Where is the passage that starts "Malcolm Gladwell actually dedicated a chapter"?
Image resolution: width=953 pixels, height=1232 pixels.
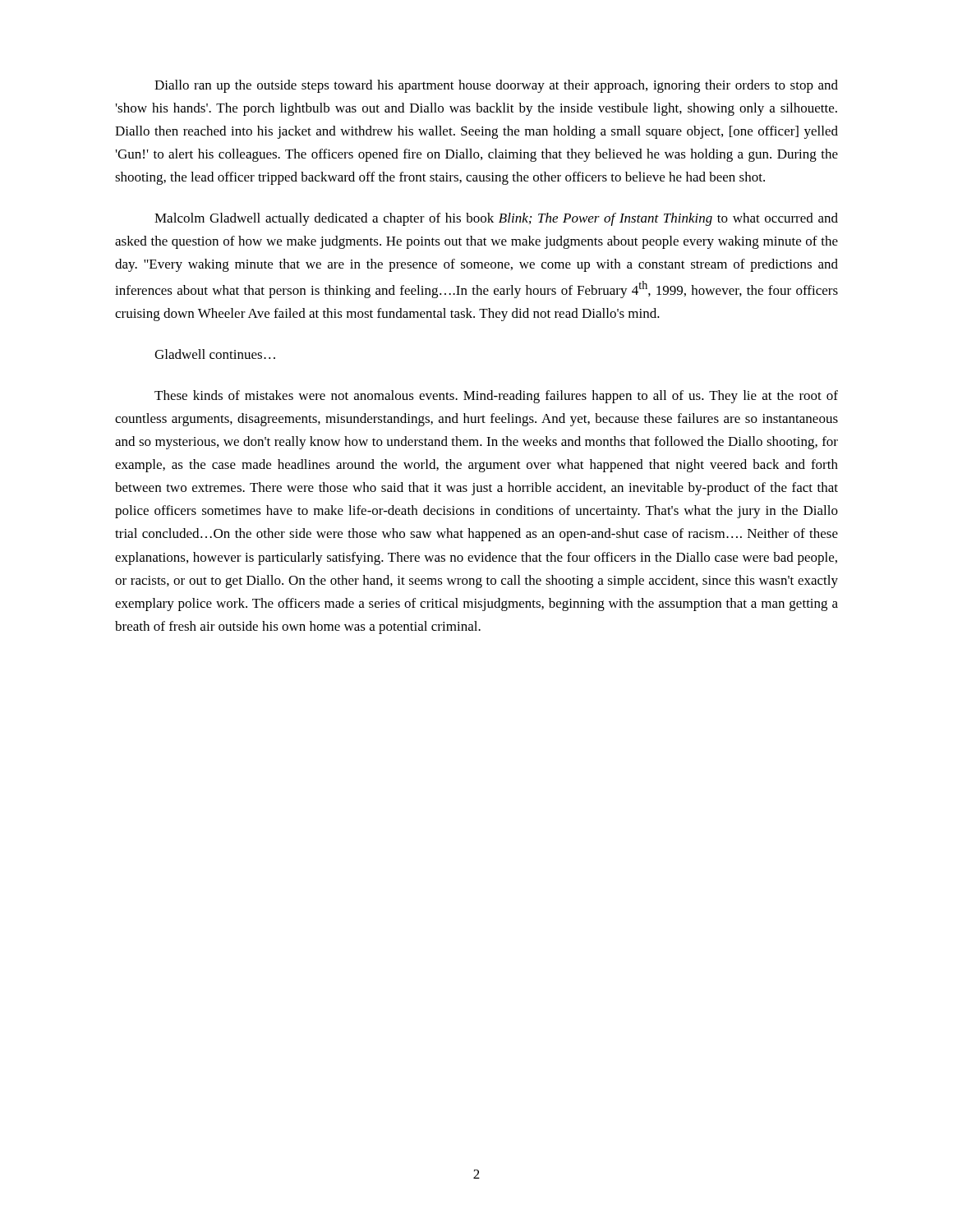[476, 266]
